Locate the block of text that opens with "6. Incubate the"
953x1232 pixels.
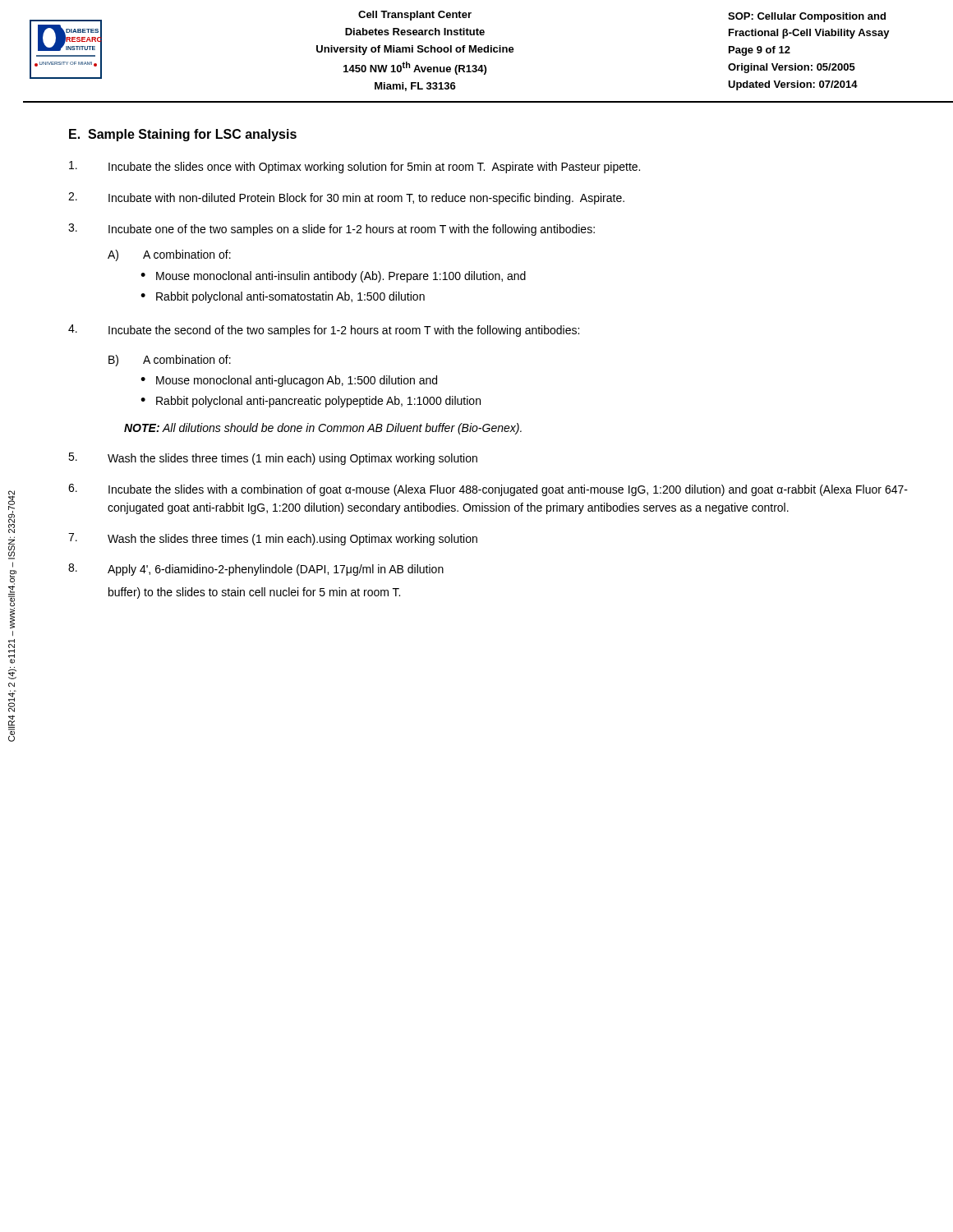point(488,499)
